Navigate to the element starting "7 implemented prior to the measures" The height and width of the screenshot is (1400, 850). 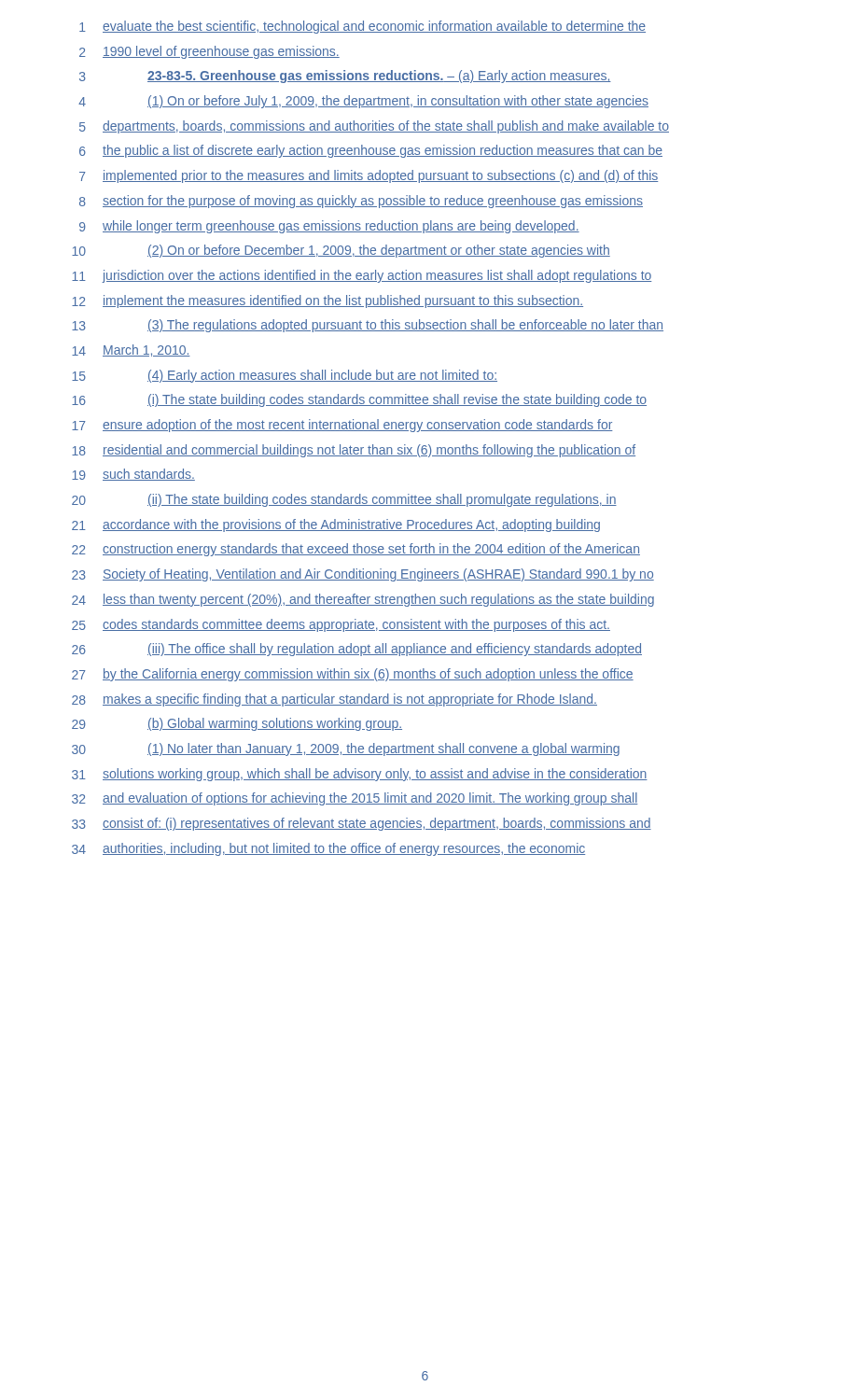click(434, 177)
